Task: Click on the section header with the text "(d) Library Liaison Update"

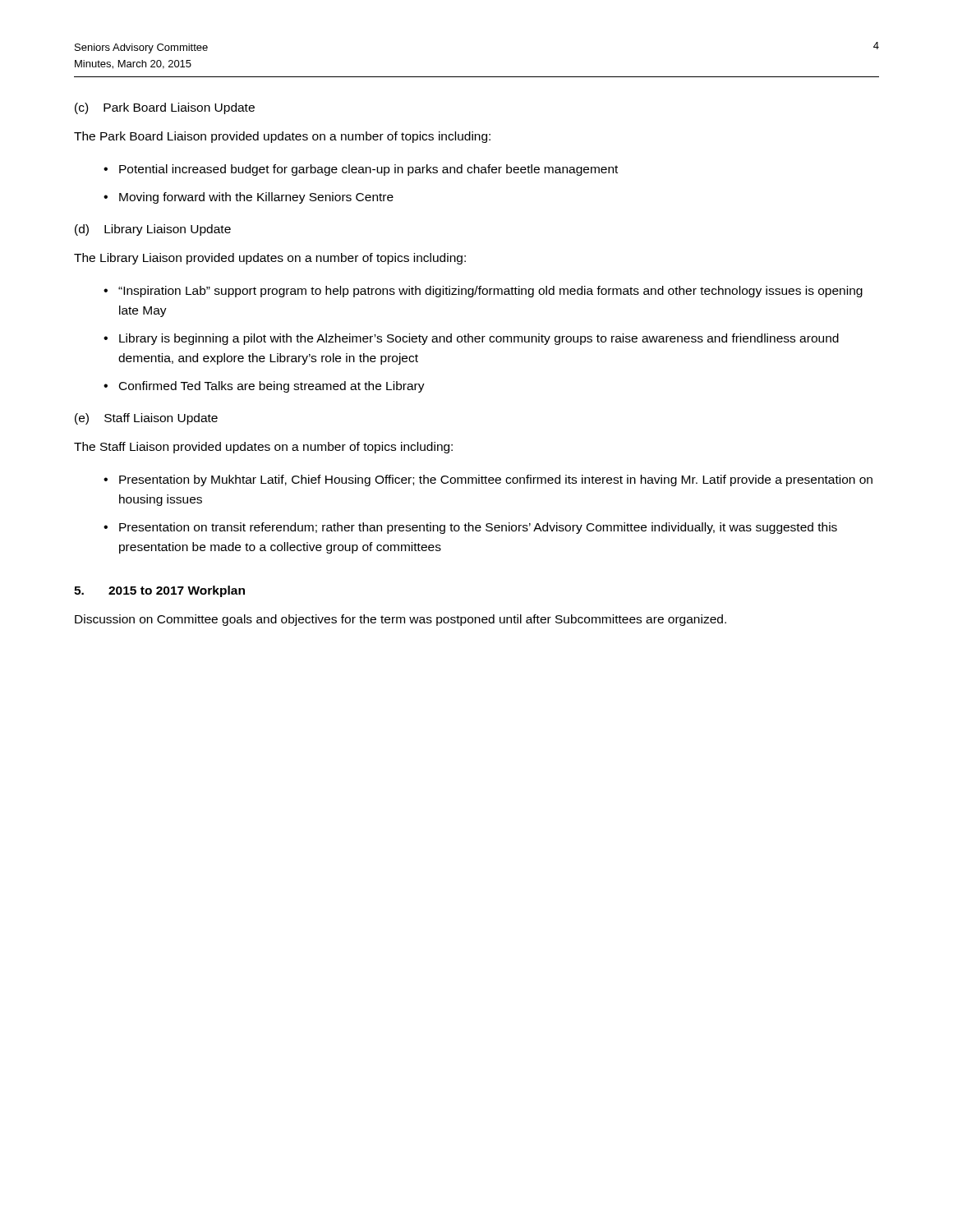Action: (153, 229)
